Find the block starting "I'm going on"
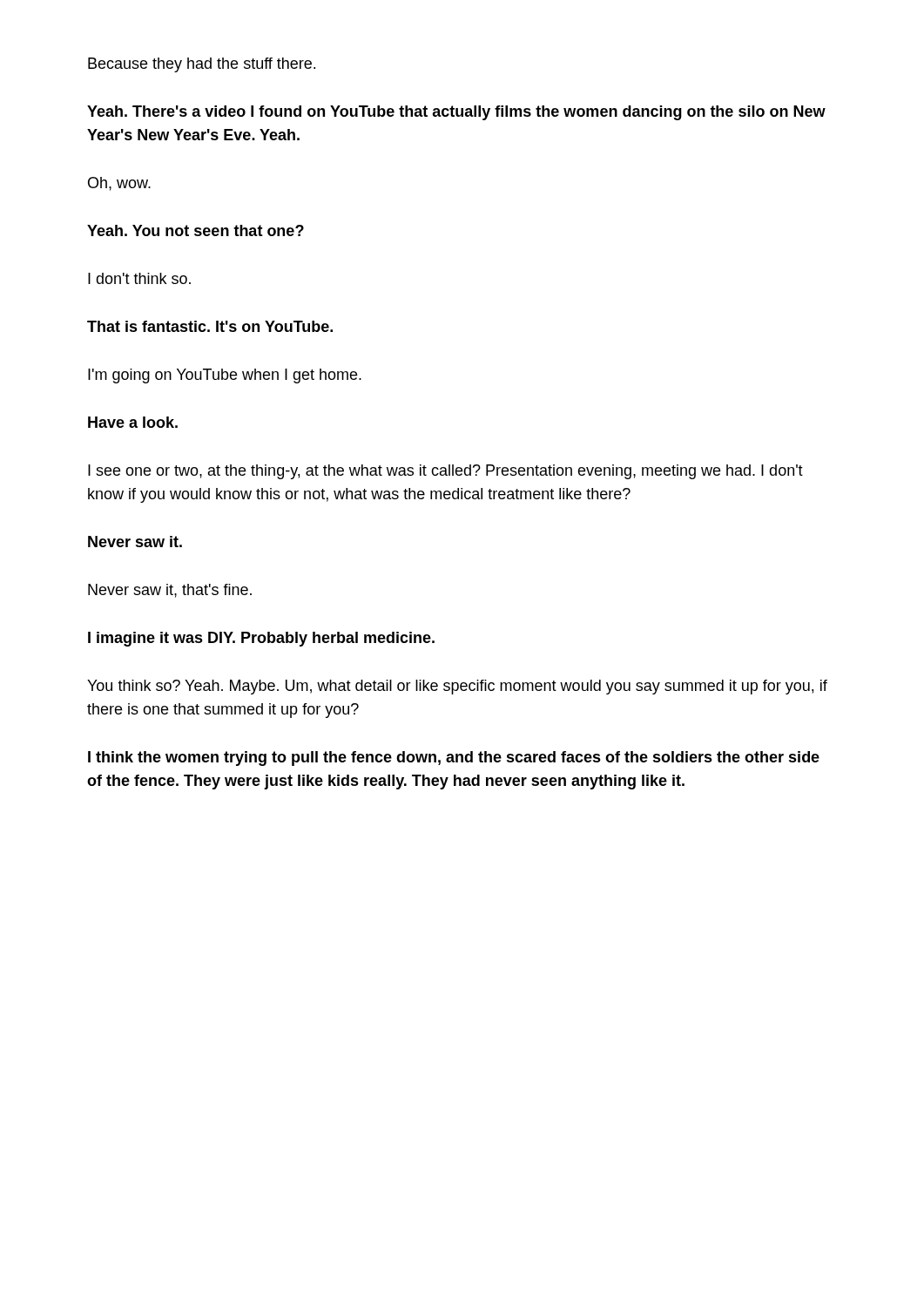This screenshot has height=1307, width=924. (x=225, y=375)
